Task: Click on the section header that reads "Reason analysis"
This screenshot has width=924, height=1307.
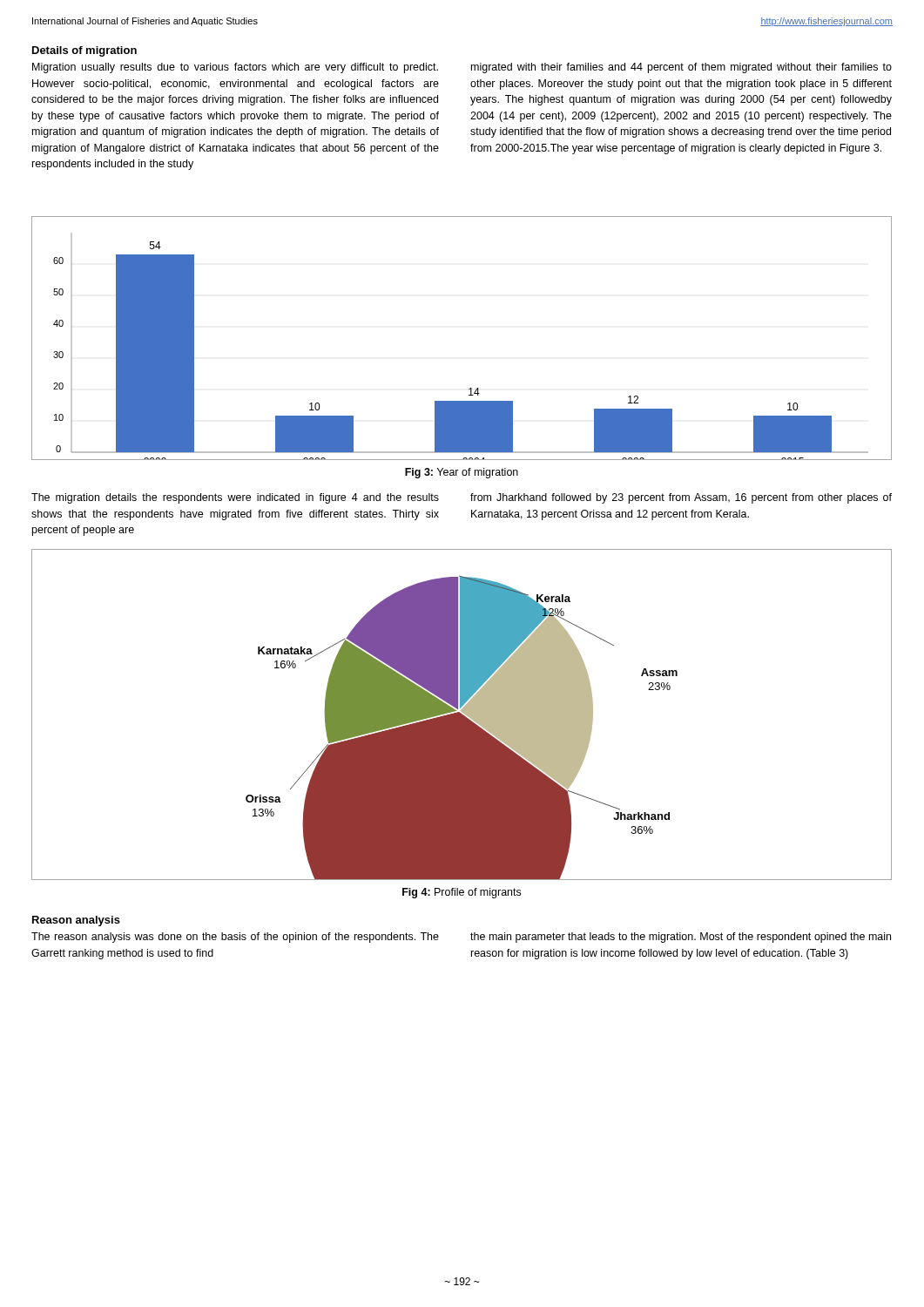Action: [76, 920]
